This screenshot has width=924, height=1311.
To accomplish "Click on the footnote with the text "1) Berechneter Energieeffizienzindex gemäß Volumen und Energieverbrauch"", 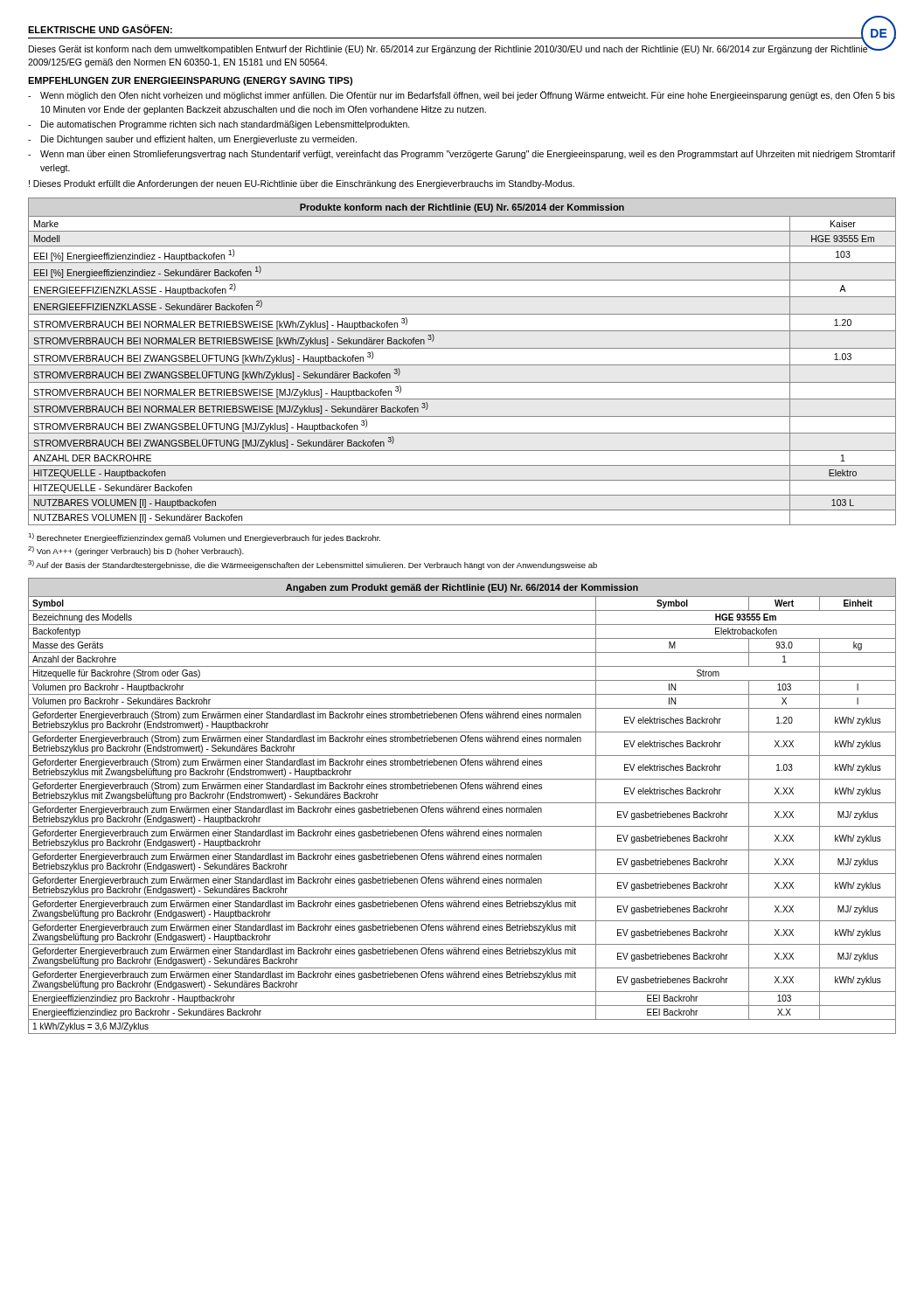I will (x=313, y=551).
